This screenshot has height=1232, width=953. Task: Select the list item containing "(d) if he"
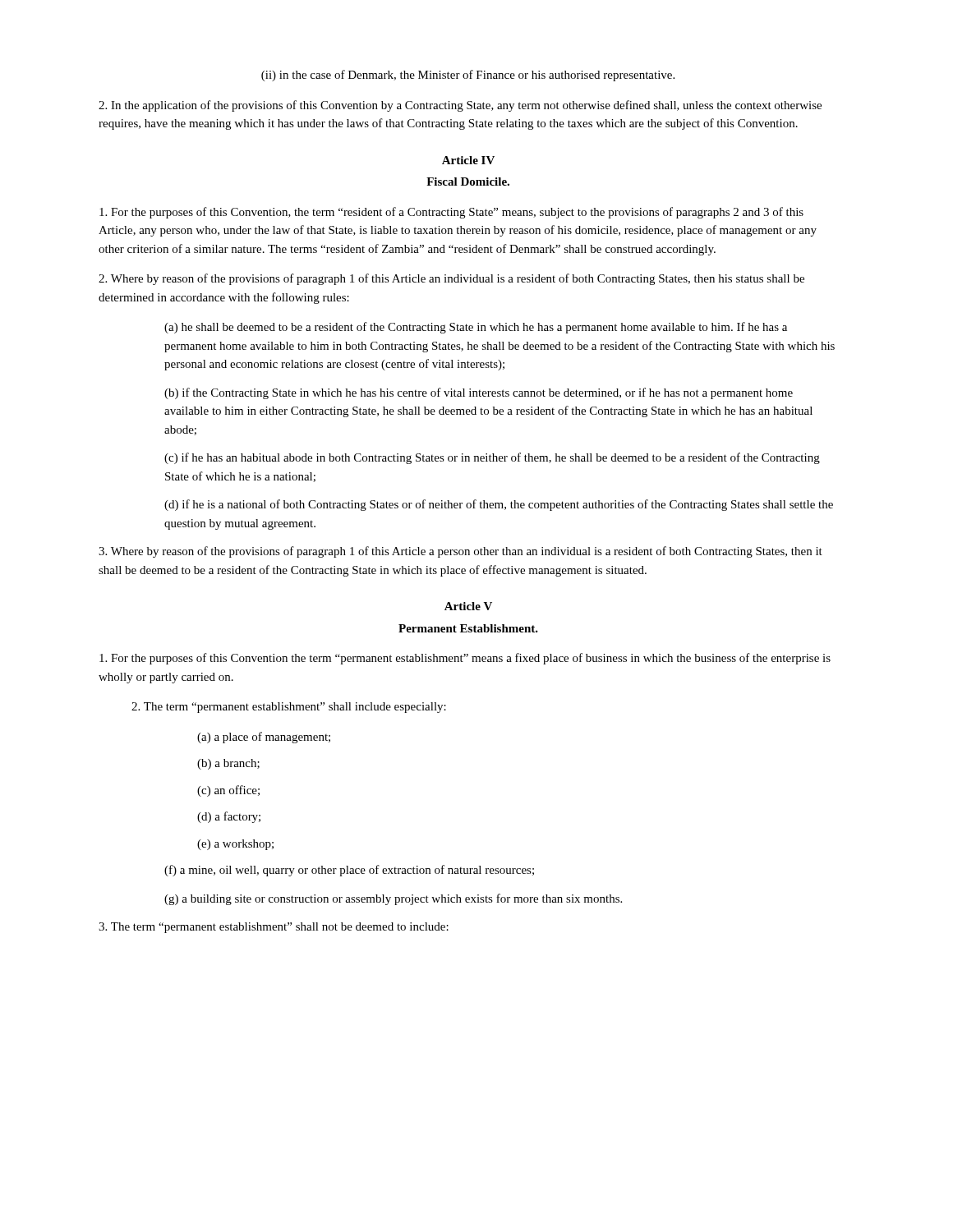499,514
